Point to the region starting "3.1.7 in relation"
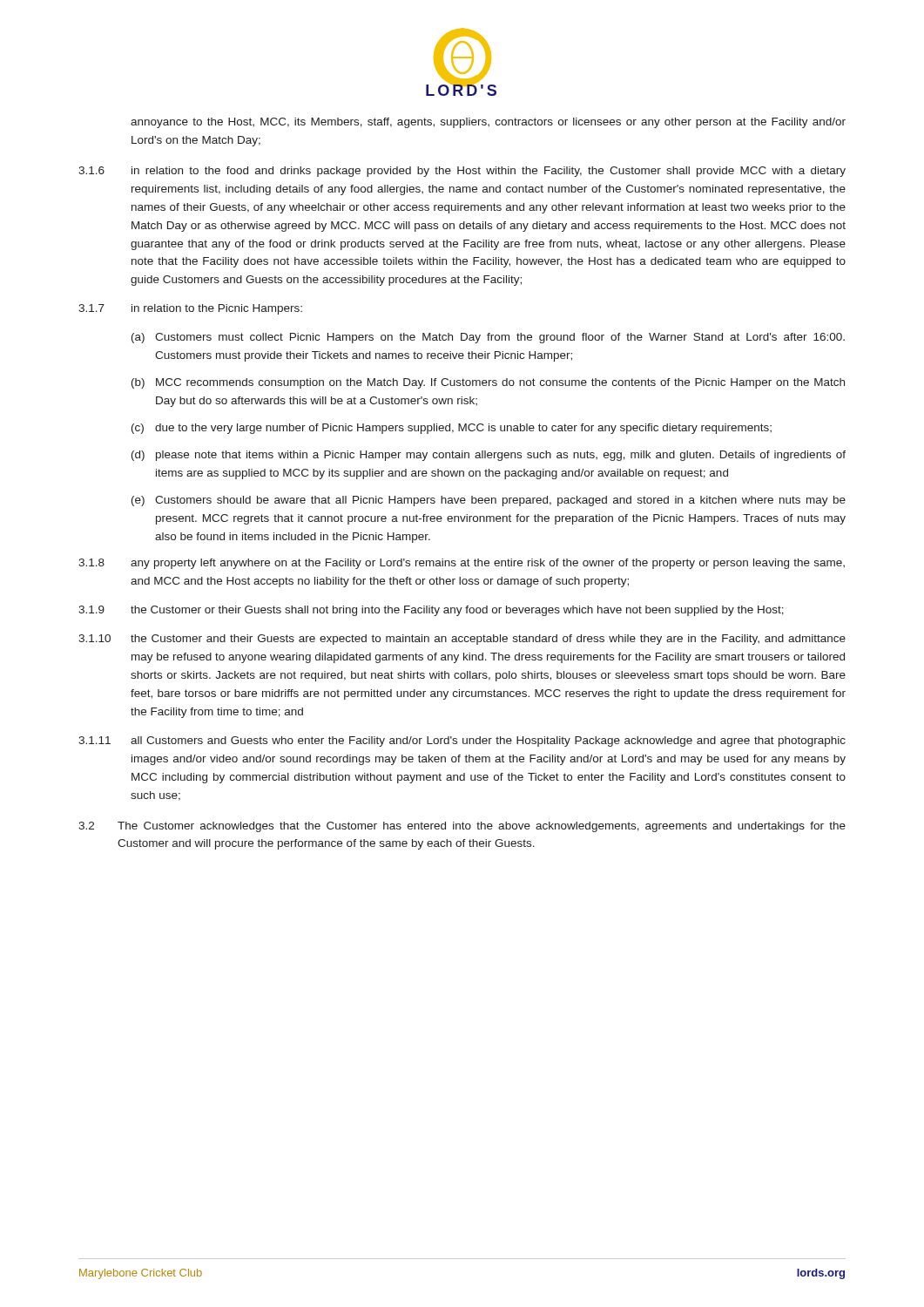The image size is (924, 1307). [x=190, y=309]
